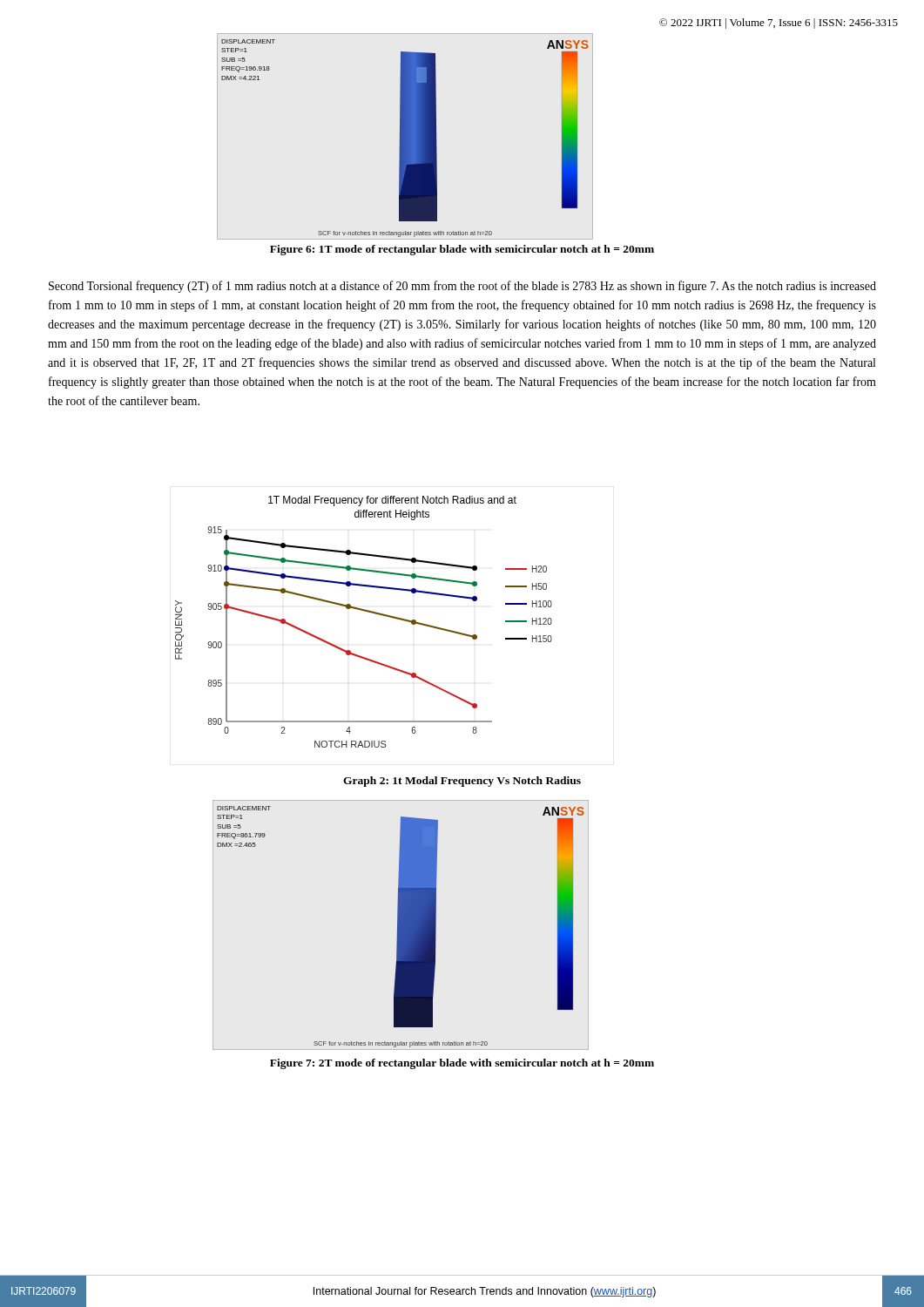
Task: Find the caption with the text "Figure 7: 2T mode"
Action: [x=462, y=1063]
